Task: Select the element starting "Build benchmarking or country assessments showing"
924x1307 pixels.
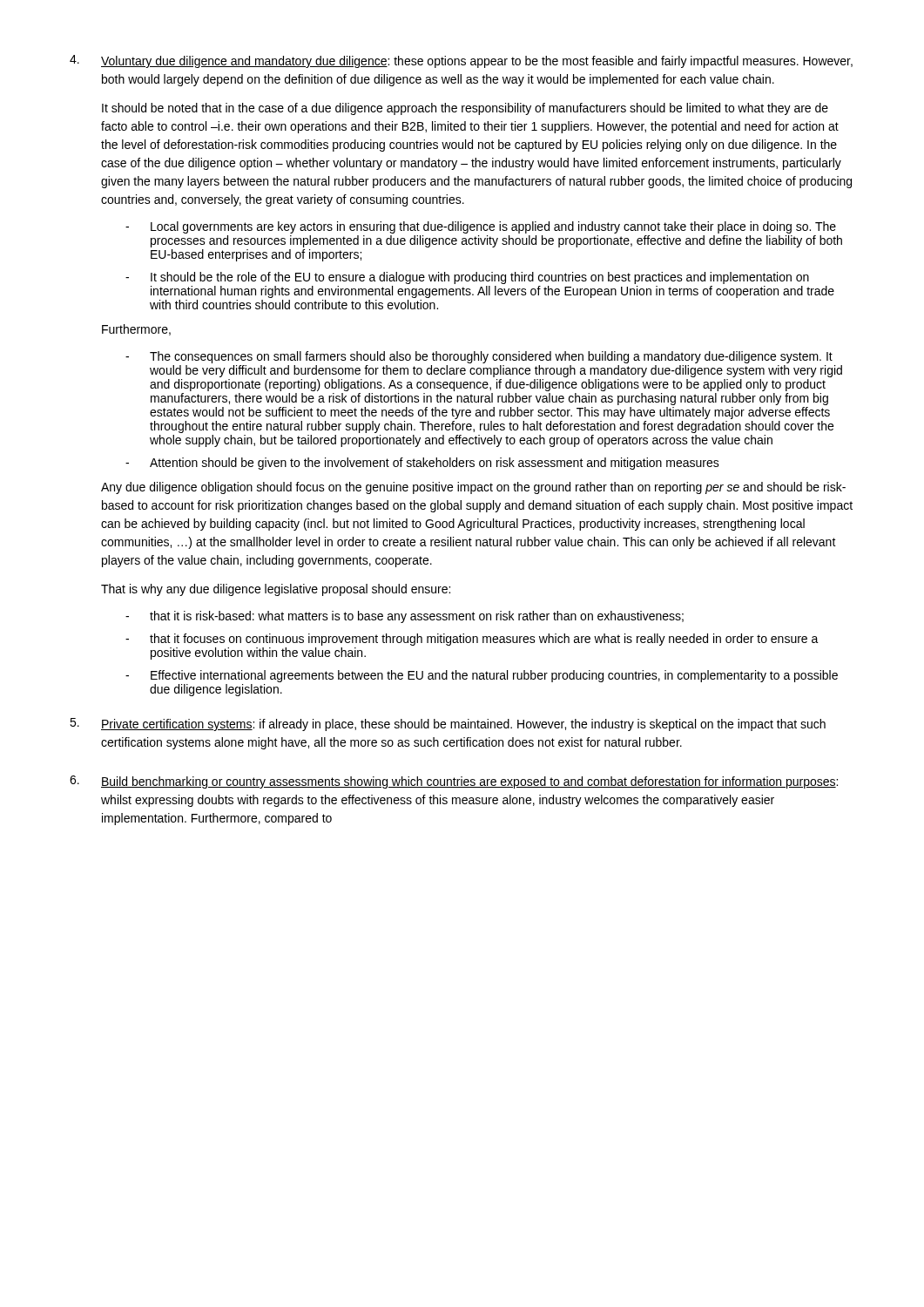Action: pyautogui.click(x=478, y=800)
